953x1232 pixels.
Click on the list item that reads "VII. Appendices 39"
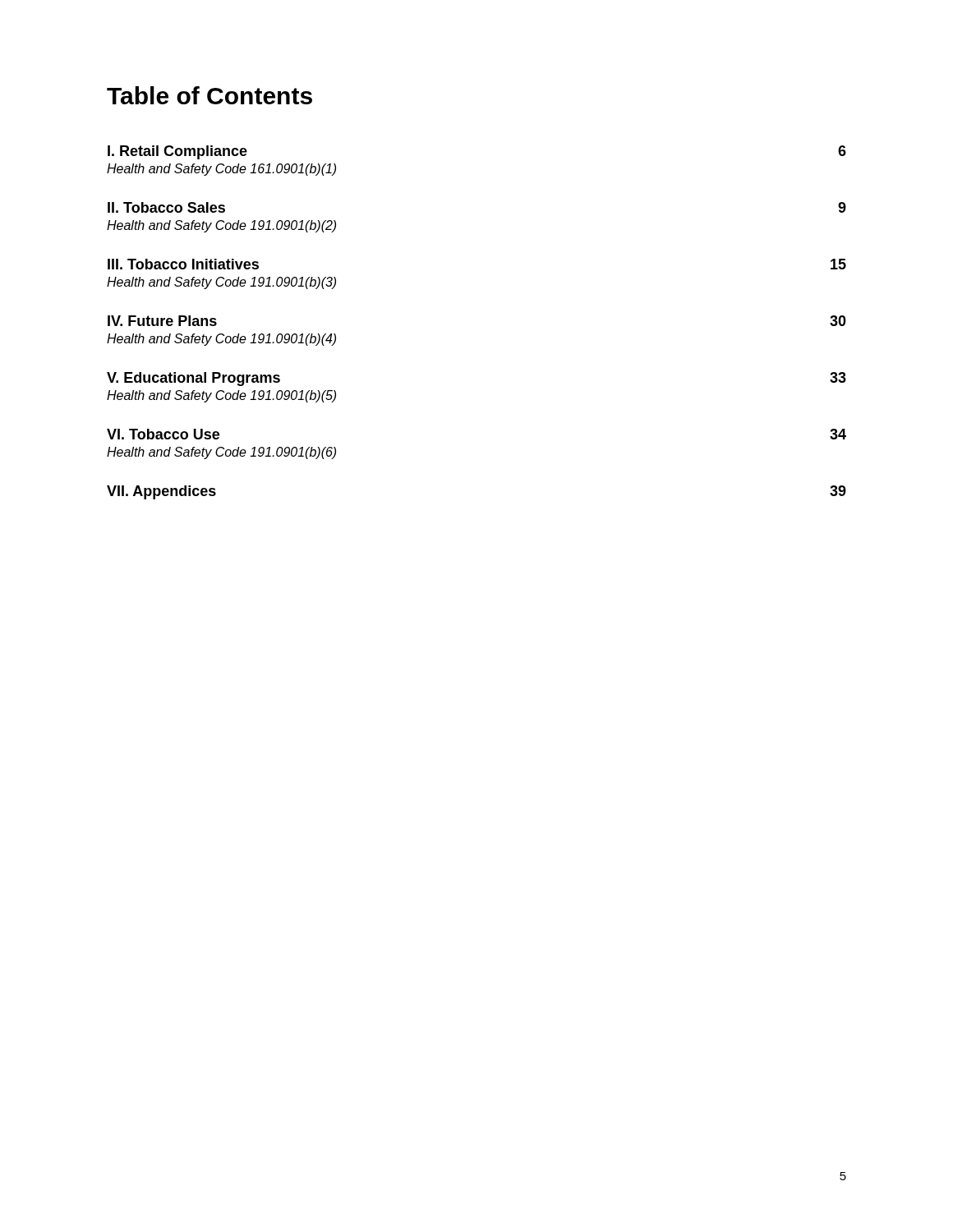pyautogui.click(x=166, y=492)
